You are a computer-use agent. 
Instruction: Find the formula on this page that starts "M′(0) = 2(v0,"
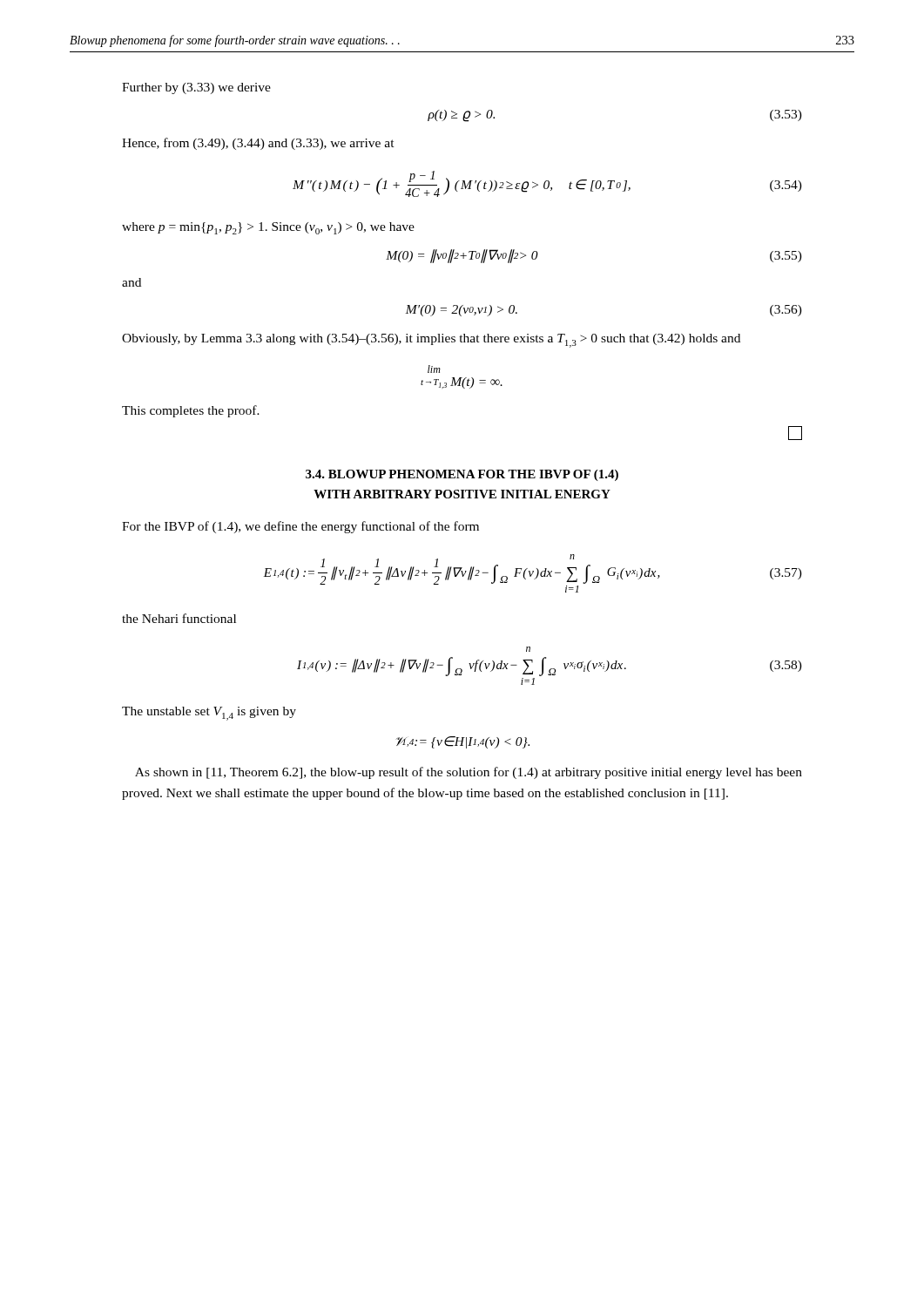pos(464,310)
